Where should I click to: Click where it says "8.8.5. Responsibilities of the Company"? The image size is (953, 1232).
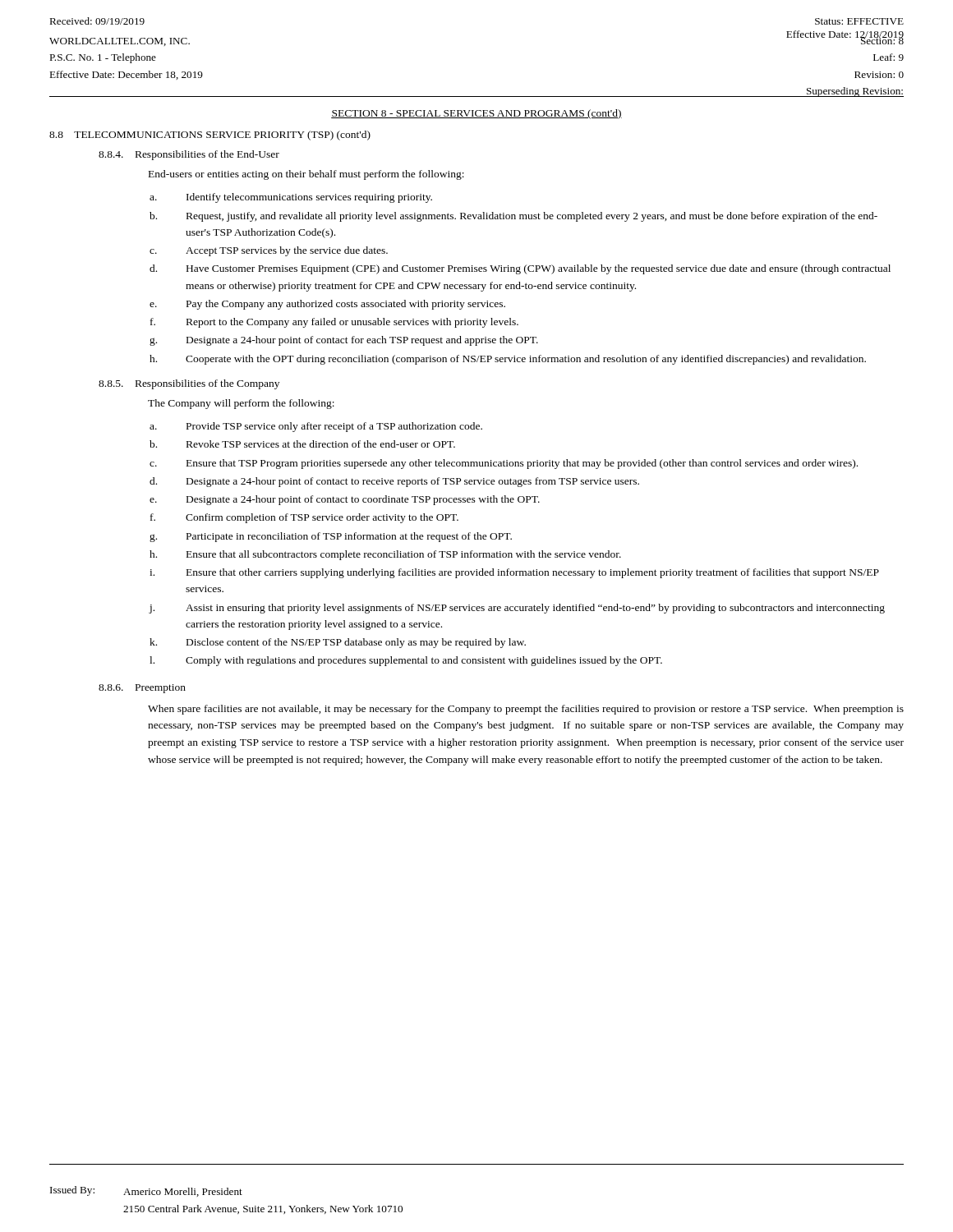coord(189,383)
